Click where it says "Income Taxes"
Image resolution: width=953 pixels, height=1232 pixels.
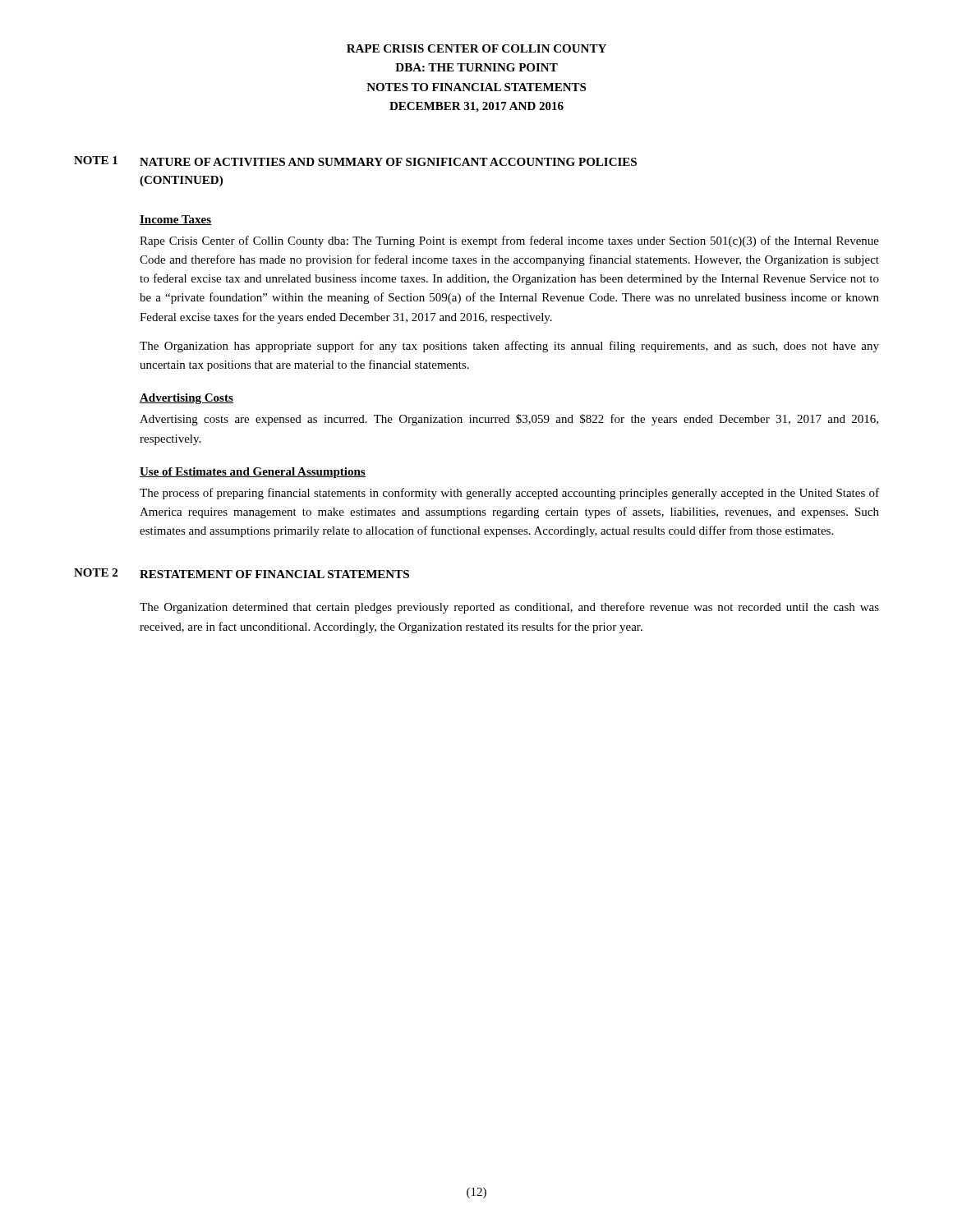[175, 219]
